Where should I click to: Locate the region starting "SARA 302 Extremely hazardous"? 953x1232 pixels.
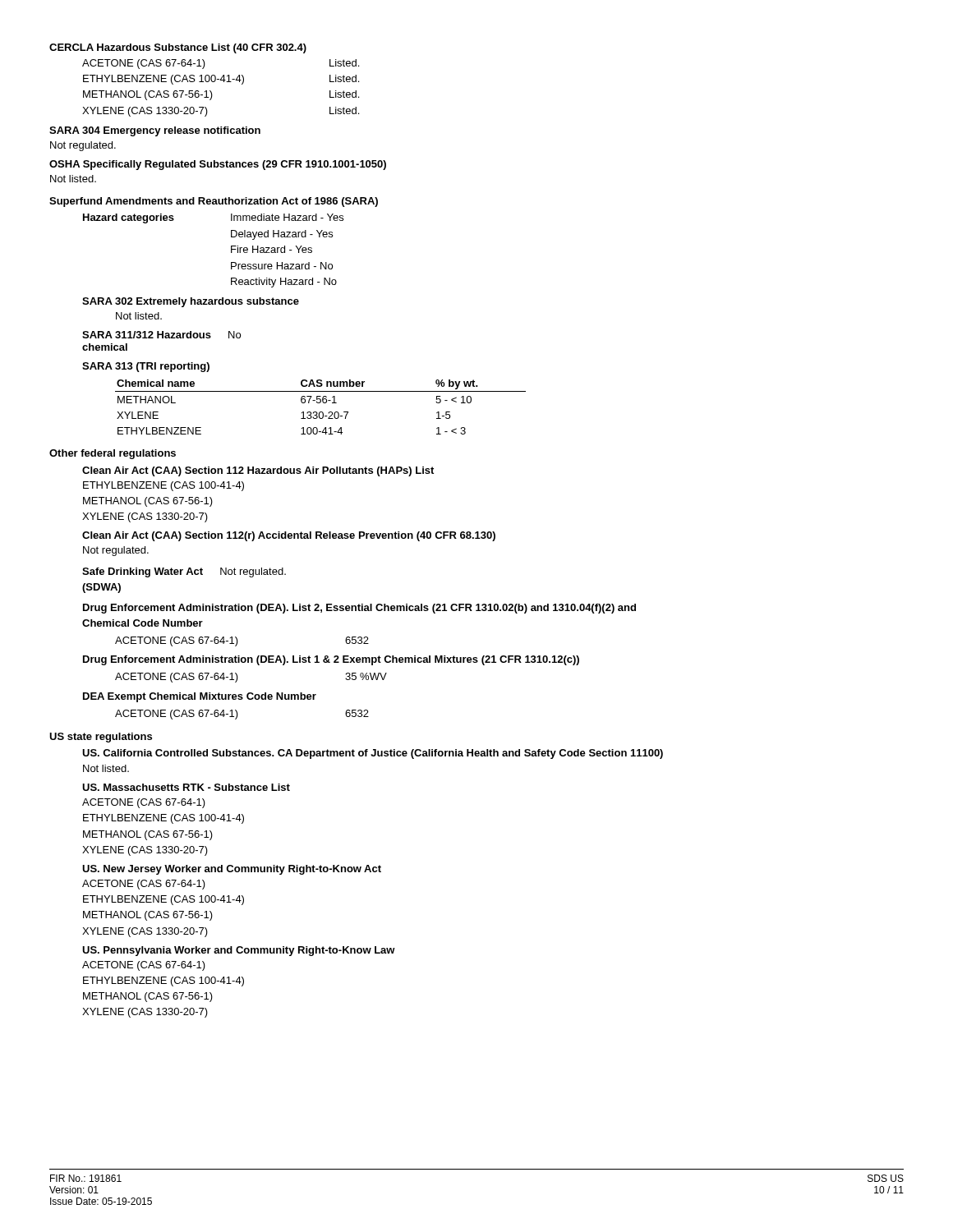(191, 301)
